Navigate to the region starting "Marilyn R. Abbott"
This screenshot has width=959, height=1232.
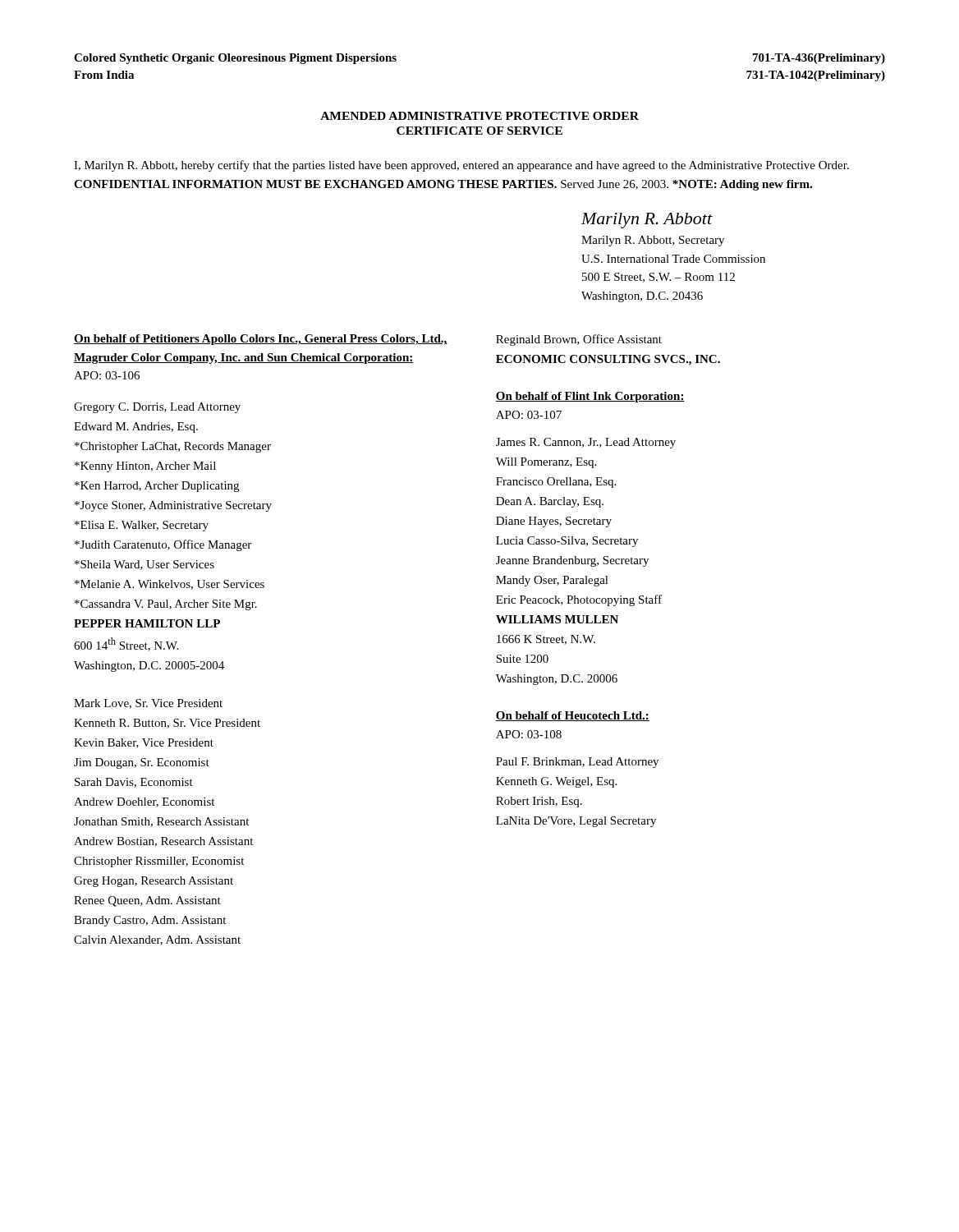click(x=733, y=256)
